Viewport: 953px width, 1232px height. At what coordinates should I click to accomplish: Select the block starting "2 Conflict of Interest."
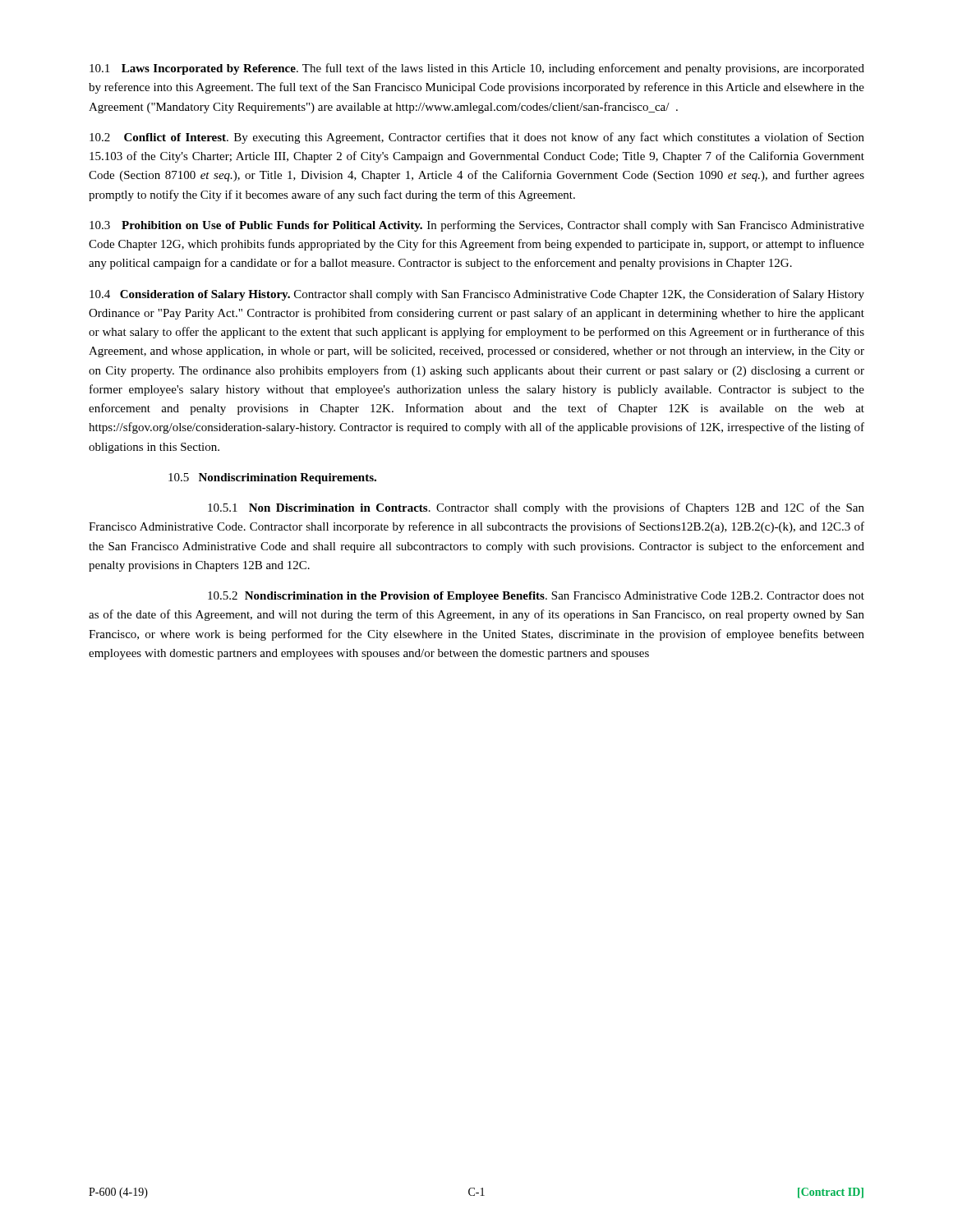[x=476, y=166]
